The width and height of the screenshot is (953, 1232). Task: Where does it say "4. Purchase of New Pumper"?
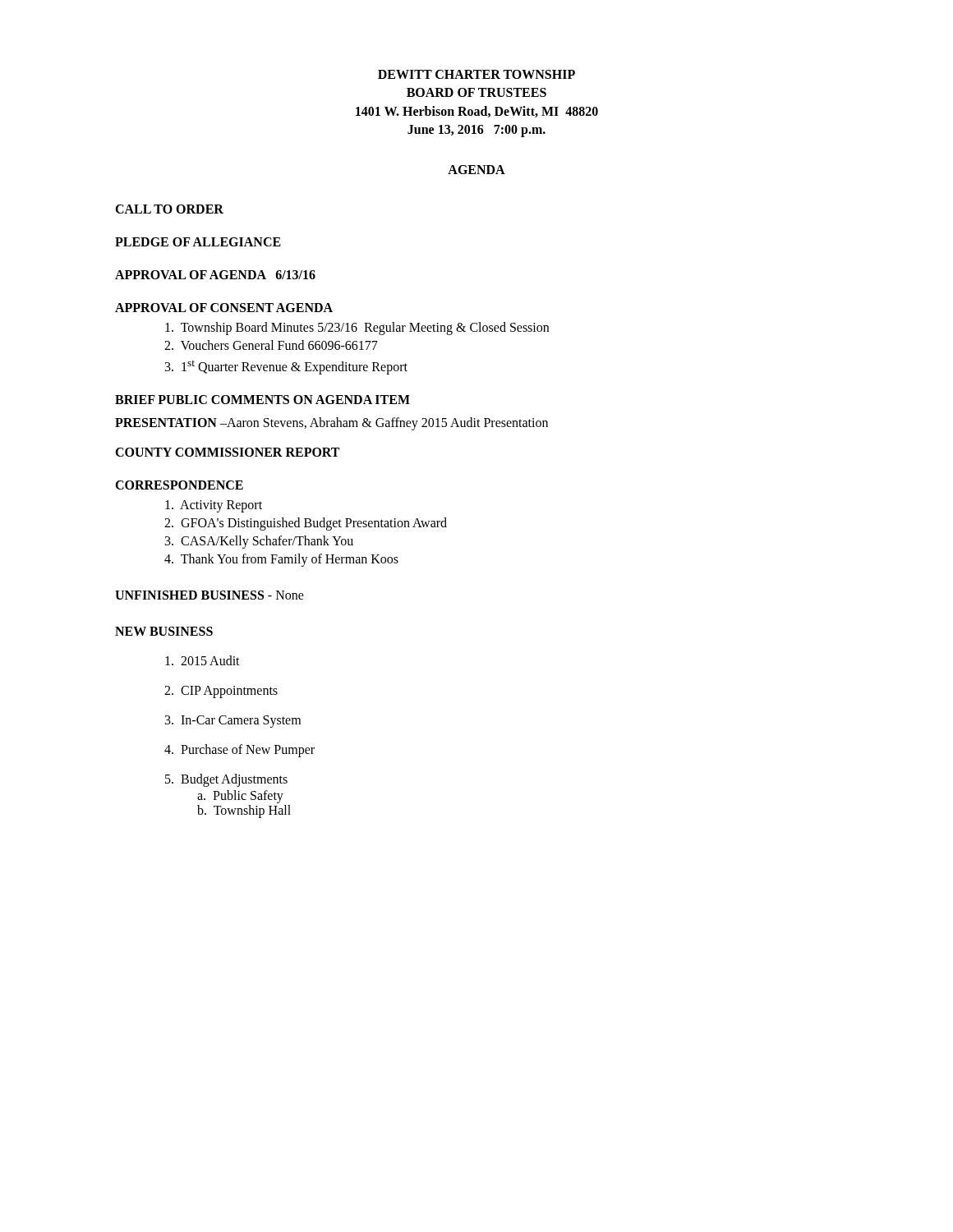[239, 749]
